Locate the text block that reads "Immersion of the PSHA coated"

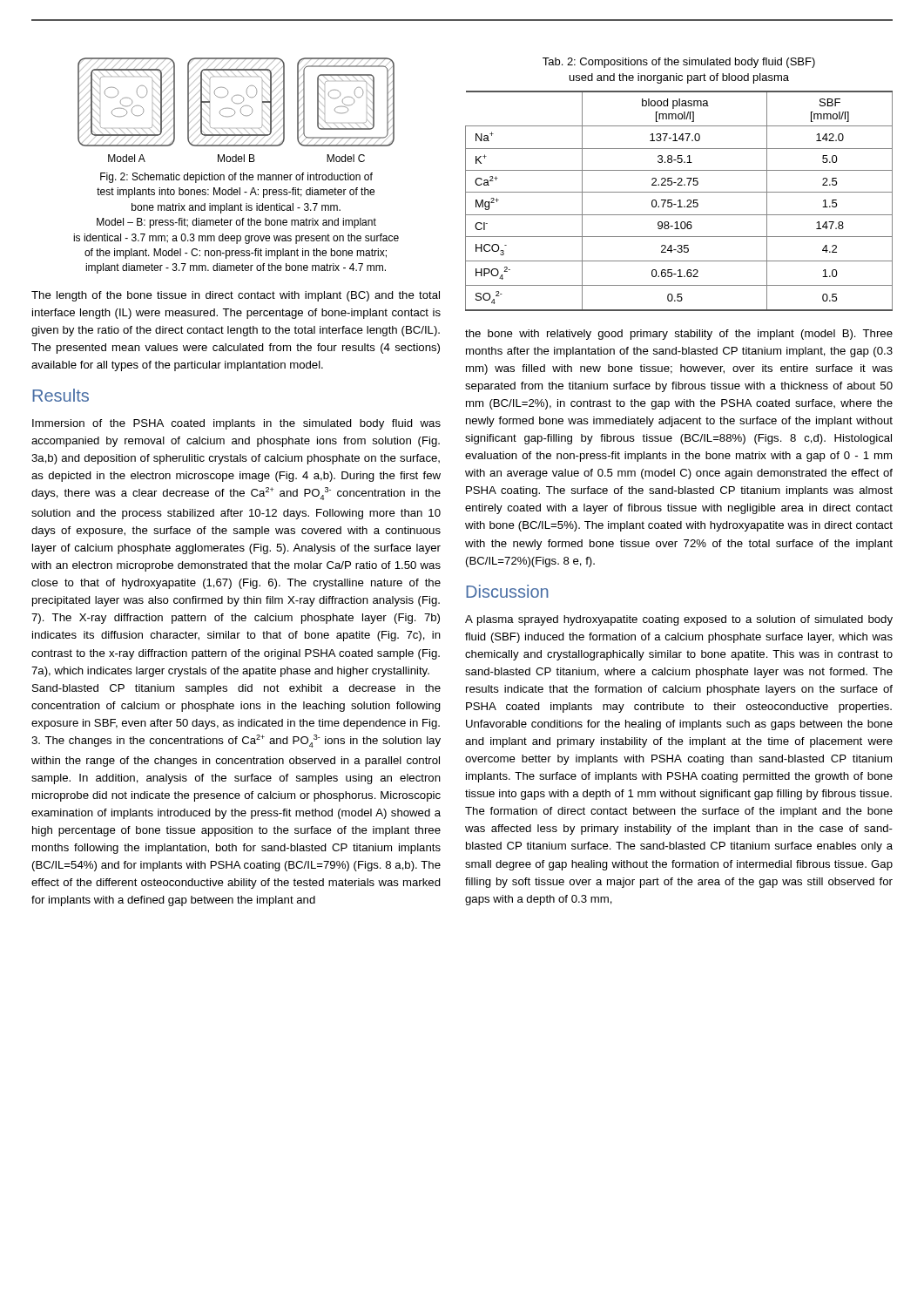coord(236,661)
